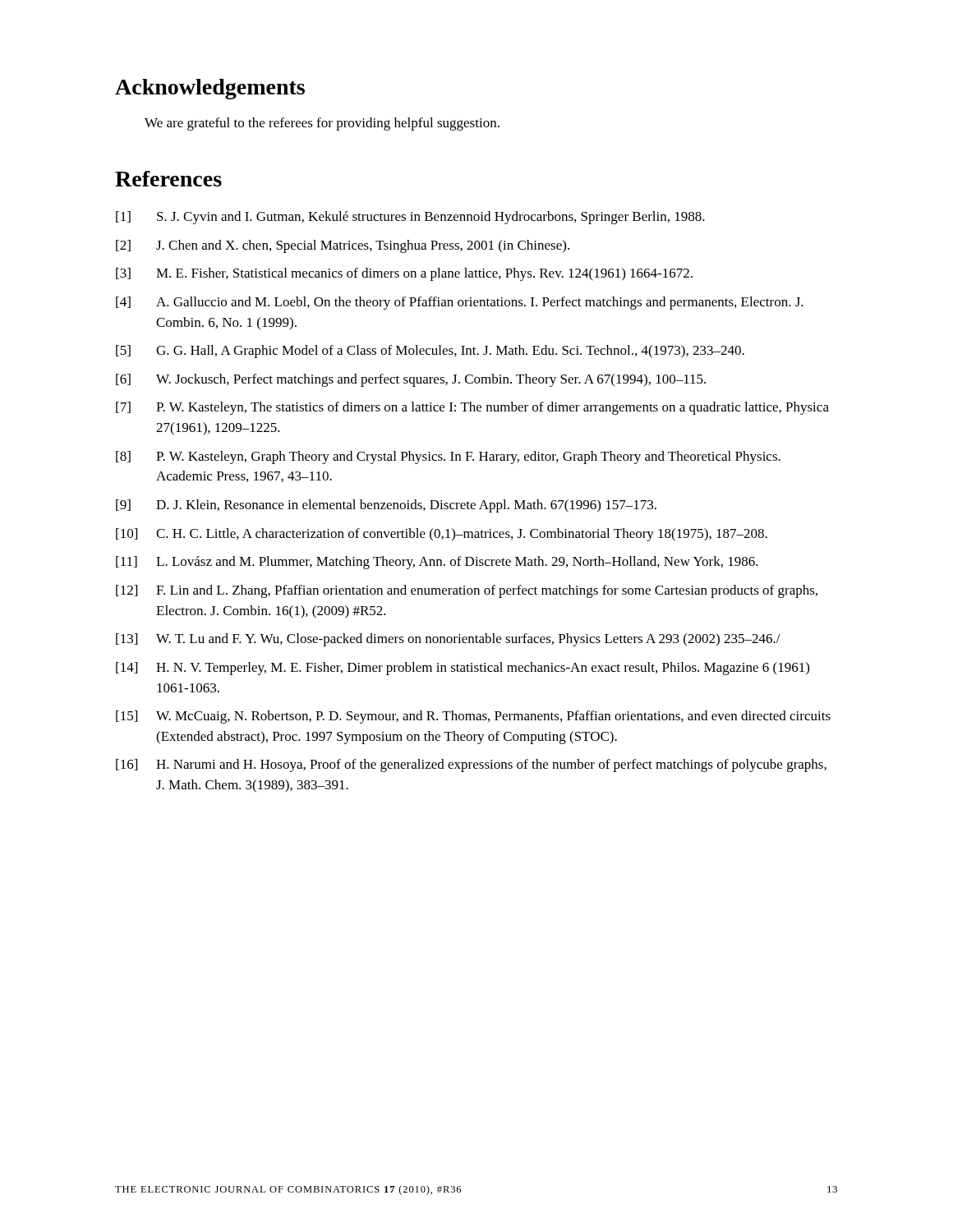Point to the block starting "[6] W. Jockusch, Perfect matchings and perfect"
This screenshot has width=953, height=1232.
476,380
